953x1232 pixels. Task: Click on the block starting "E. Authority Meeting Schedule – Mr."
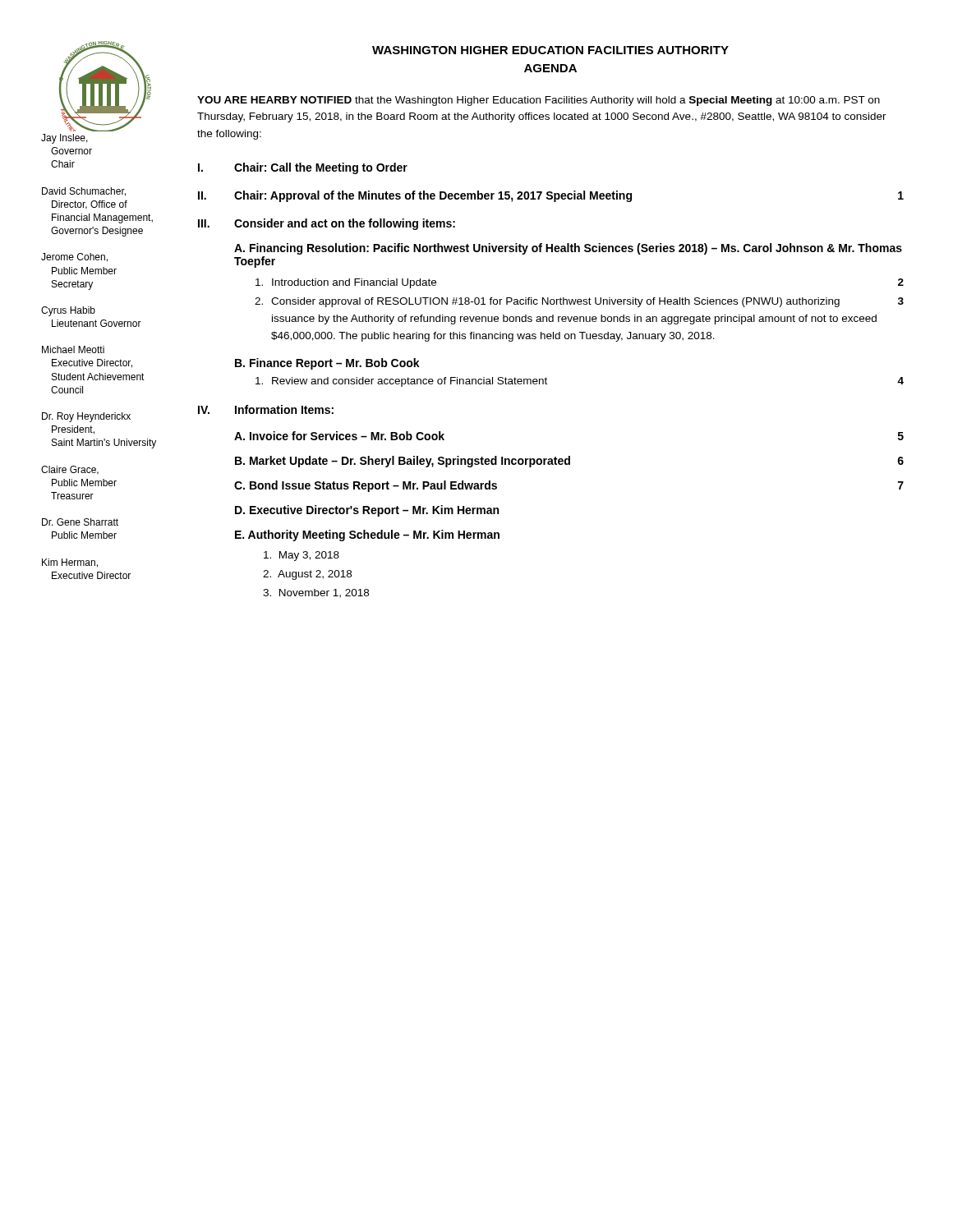pos(367,535)
